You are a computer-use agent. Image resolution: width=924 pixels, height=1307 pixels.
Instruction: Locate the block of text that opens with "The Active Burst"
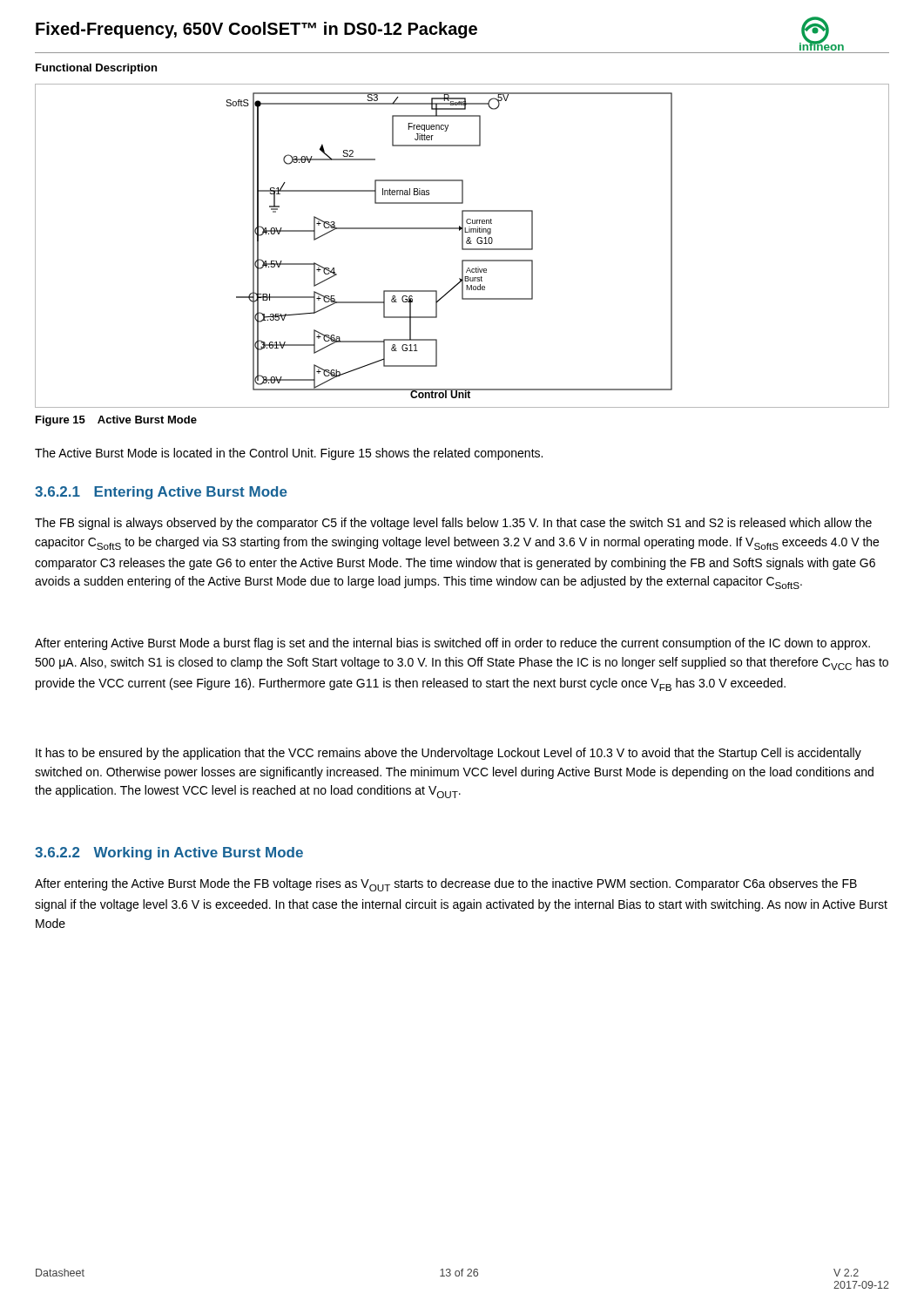(289, 453)
